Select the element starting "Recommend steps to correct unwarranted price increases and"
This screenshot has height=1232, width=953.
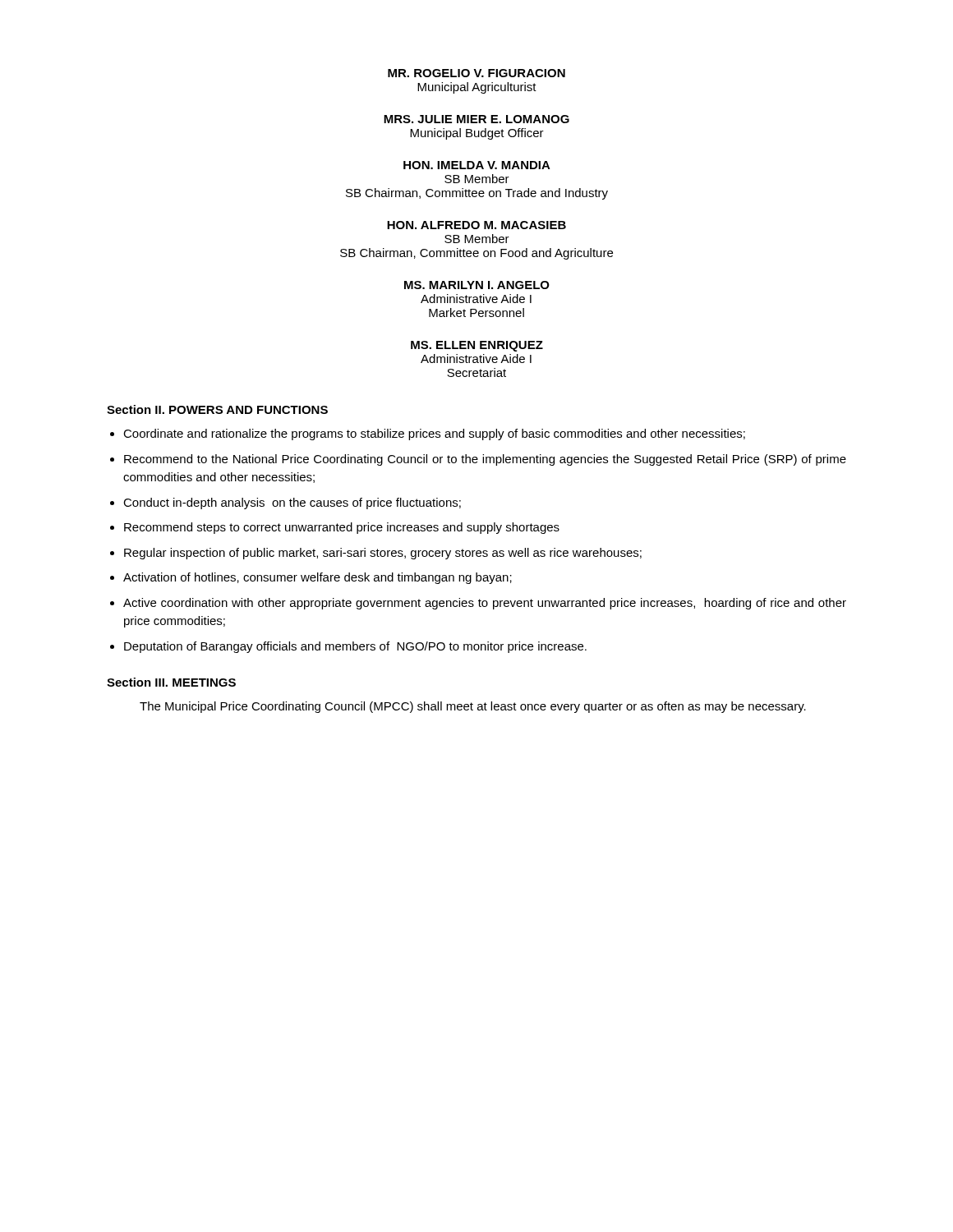(x=341, y=527)
